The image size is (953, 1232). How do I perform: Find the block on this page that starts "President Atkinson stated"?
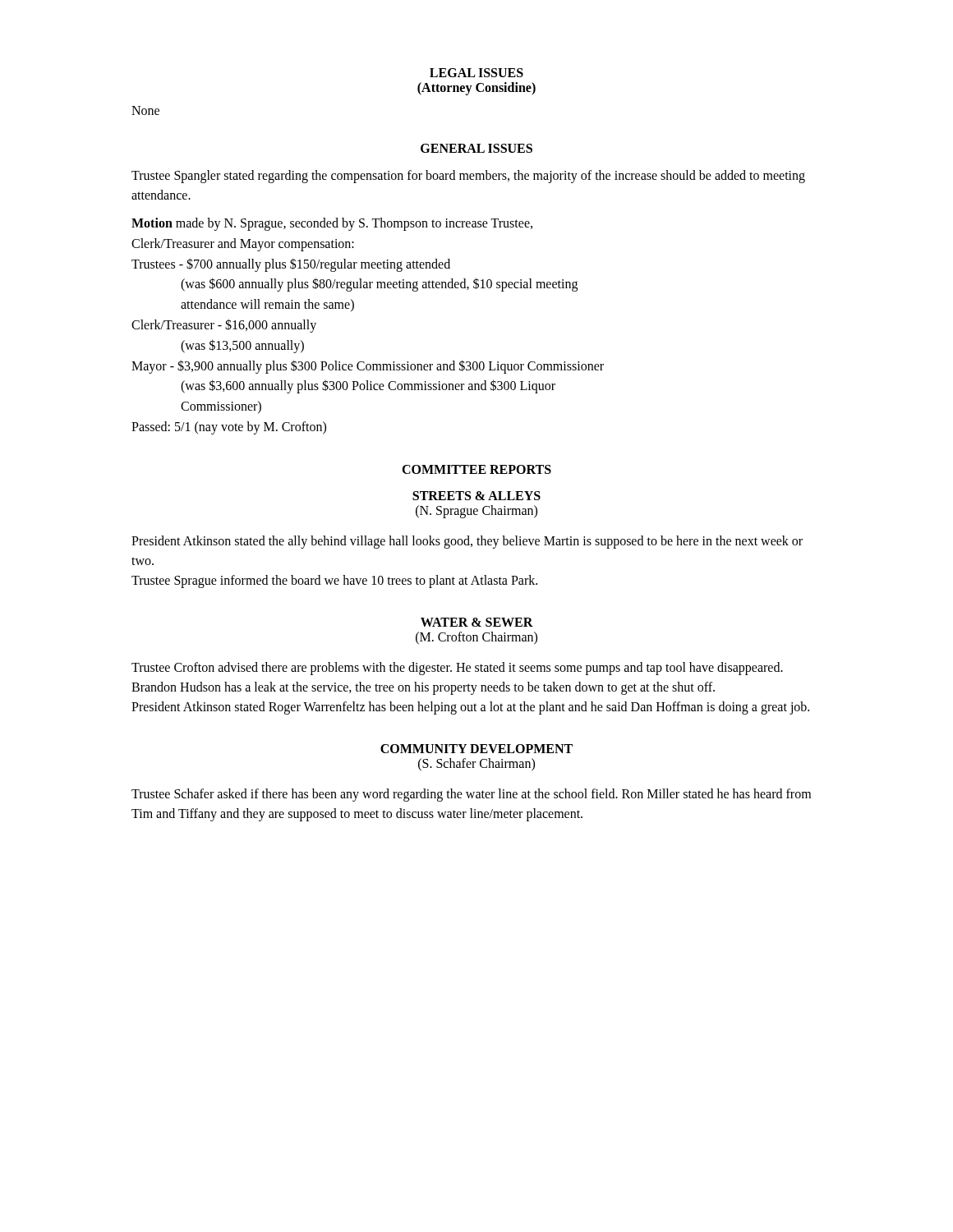(x=467, y=542)
